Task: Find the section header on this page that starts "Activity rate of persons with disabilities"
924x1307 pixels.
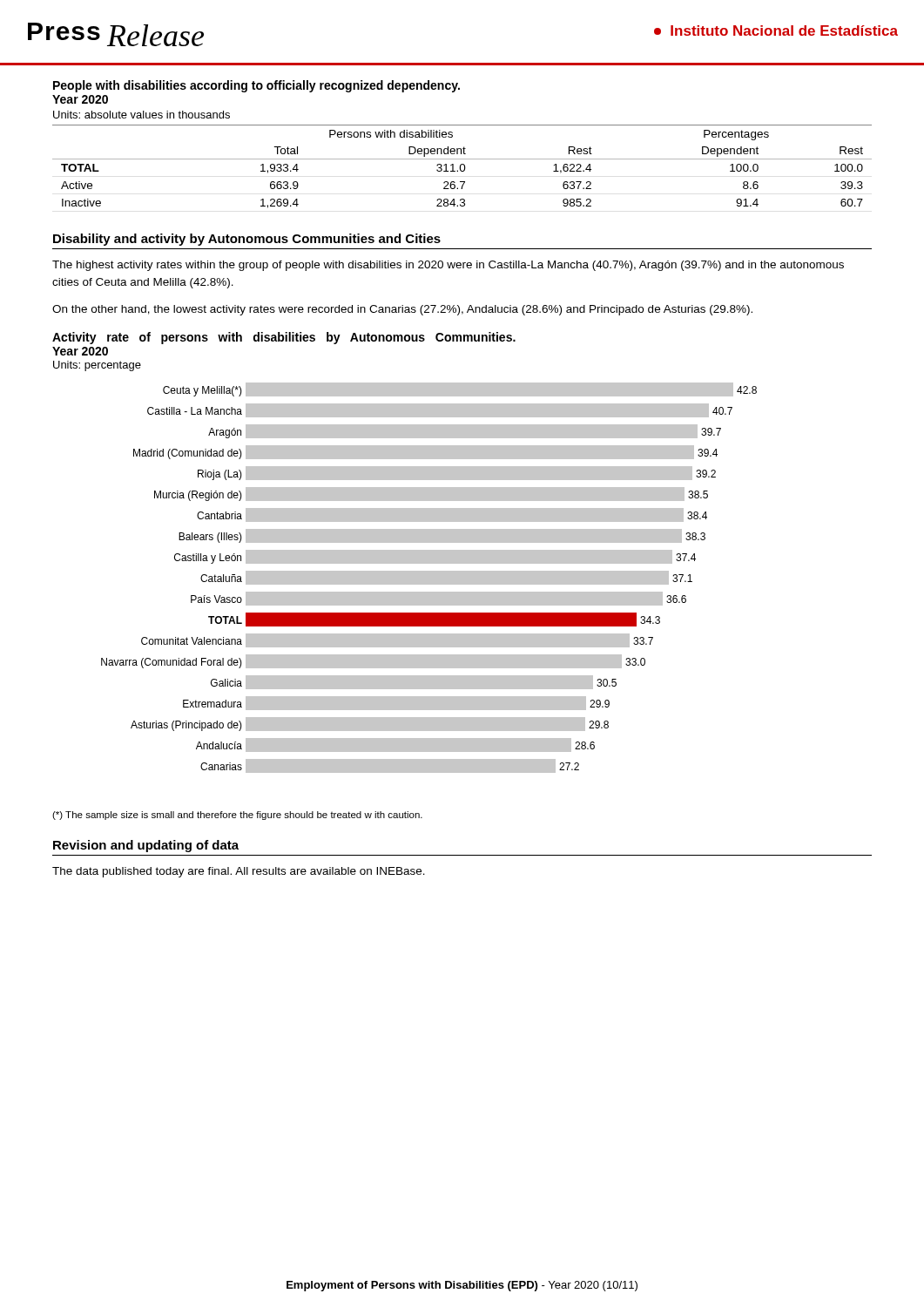Action: pos(284,344)
